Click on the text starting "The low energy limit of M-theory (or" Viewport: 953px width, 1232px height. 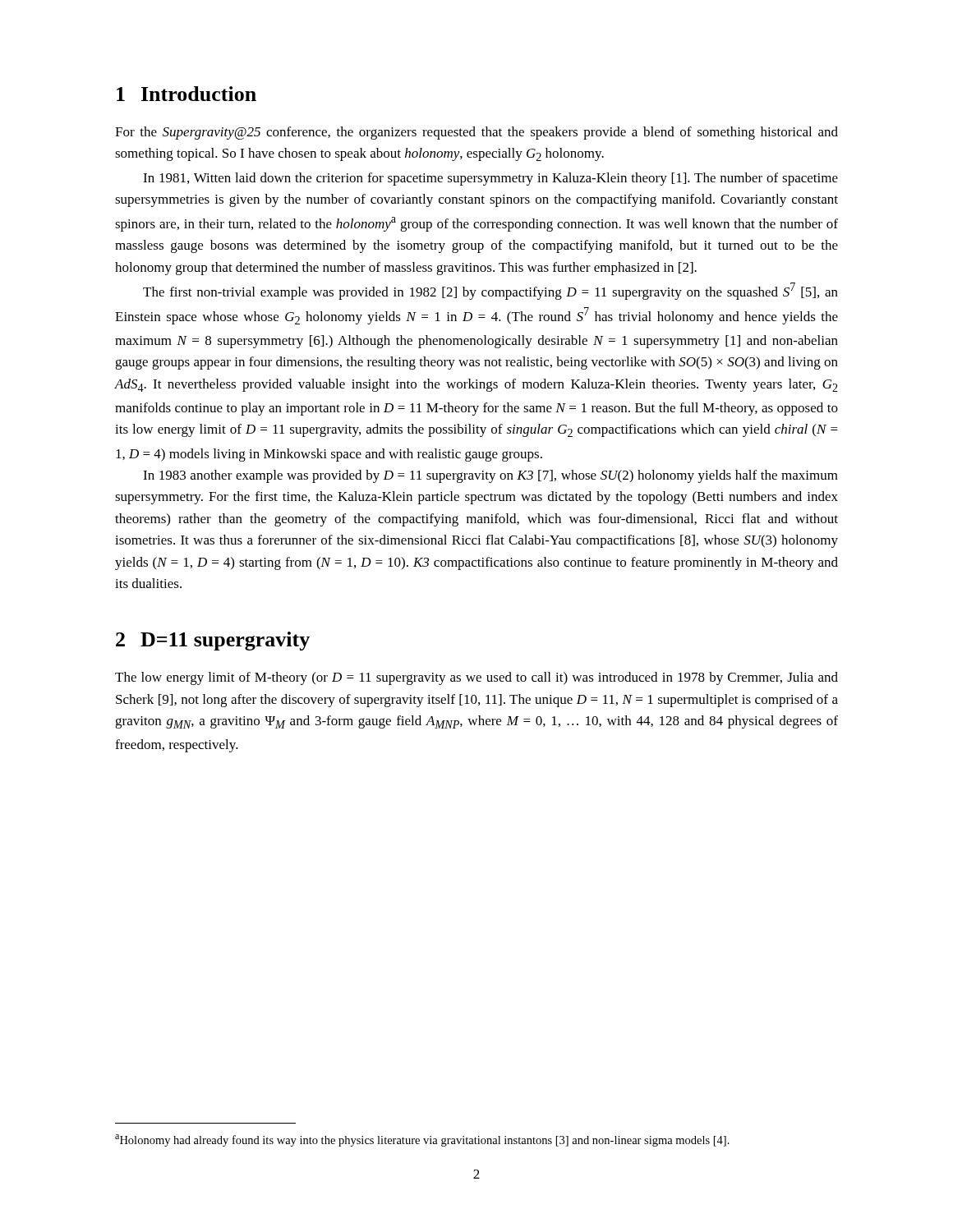tap(476, 712)
